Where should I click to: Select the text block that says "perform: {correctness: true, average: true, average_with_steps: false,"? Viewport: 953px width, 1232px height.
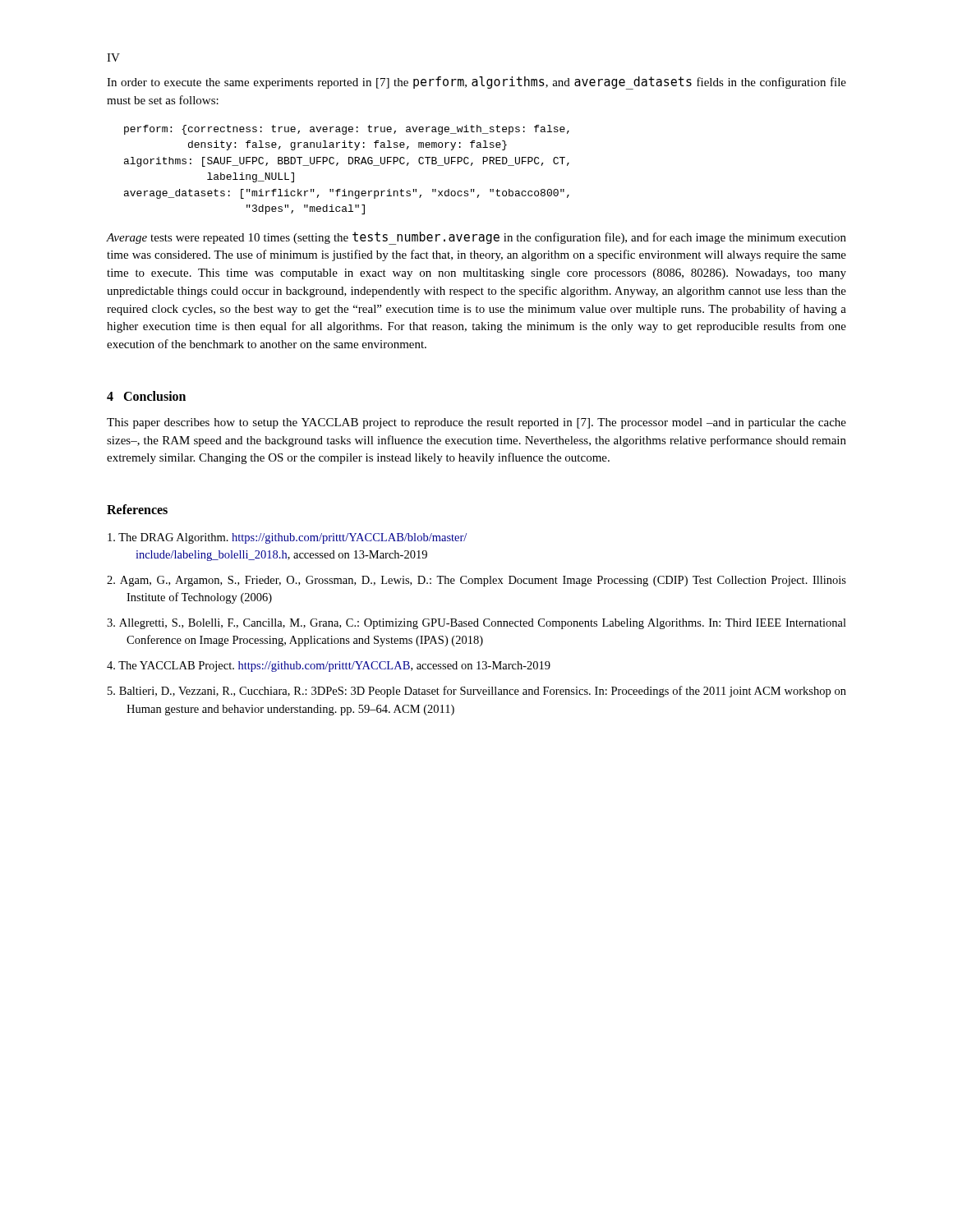[485, 169]
